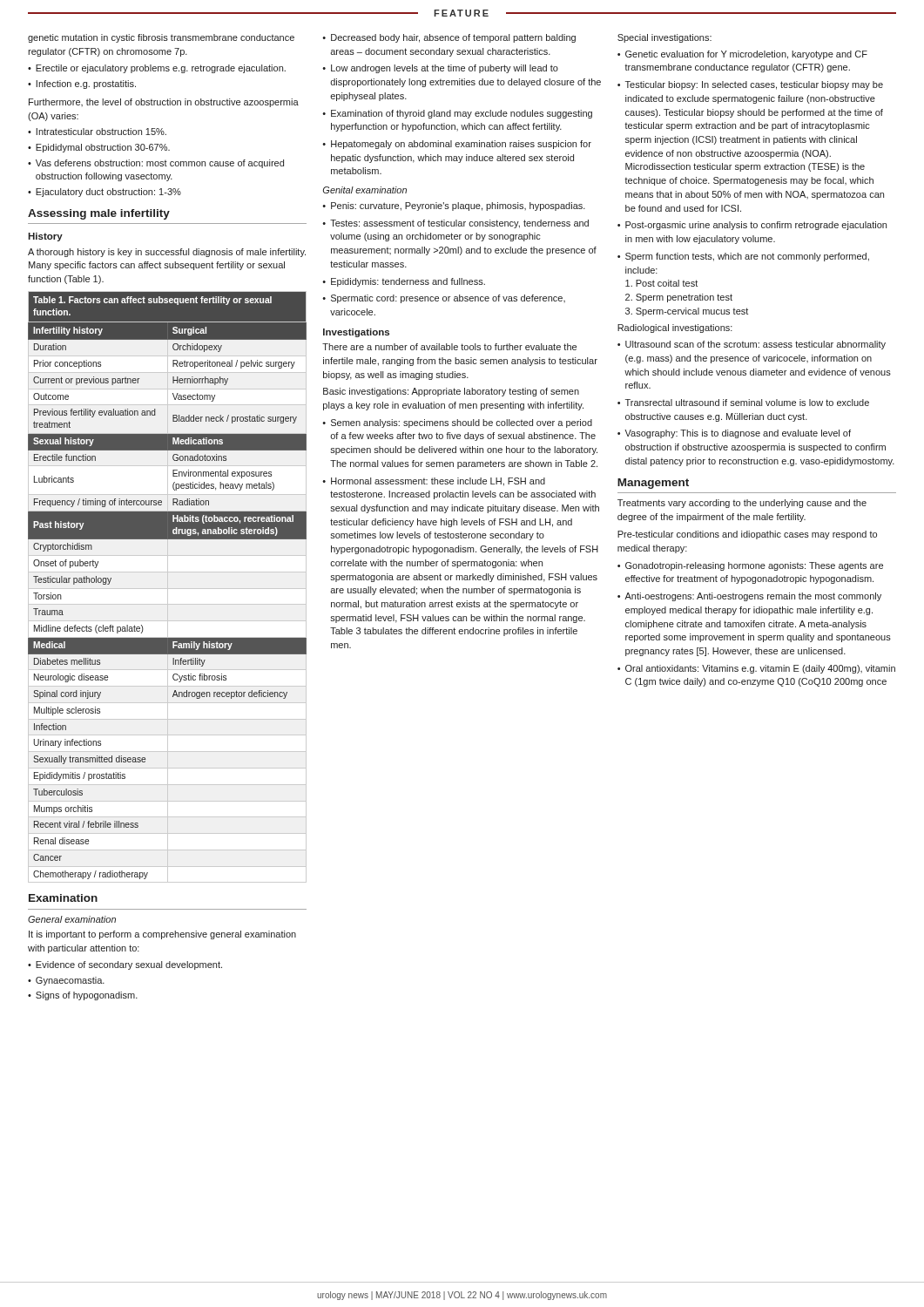Point to the block beginning "•Erectile or ejaculatory problems e.g. retrograde"
The width and height of the screenshot is (924, 1307).
pos(157,69)
